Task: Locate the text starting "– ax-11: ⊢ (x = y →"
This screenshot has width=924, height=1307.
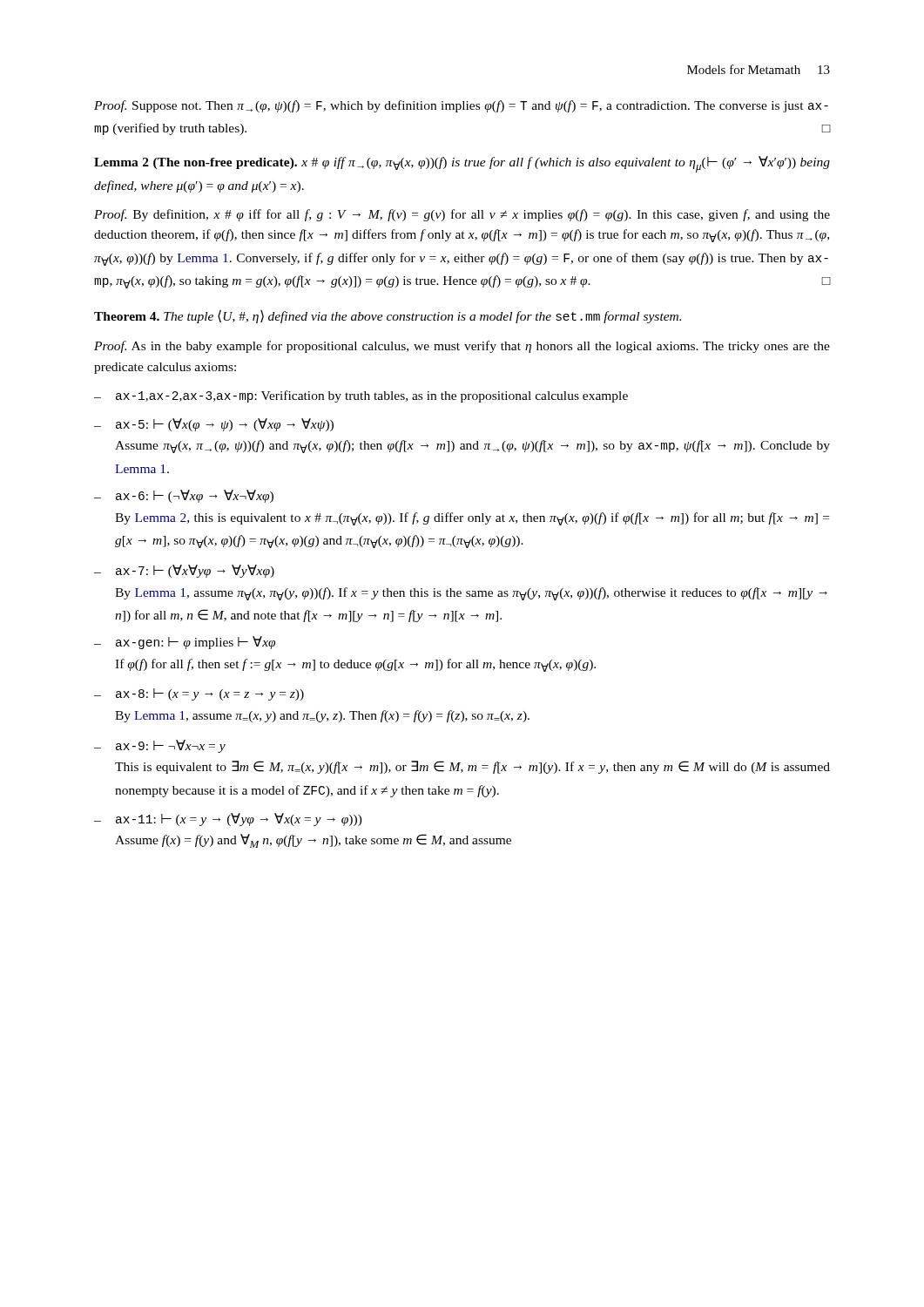Action: 462,831
